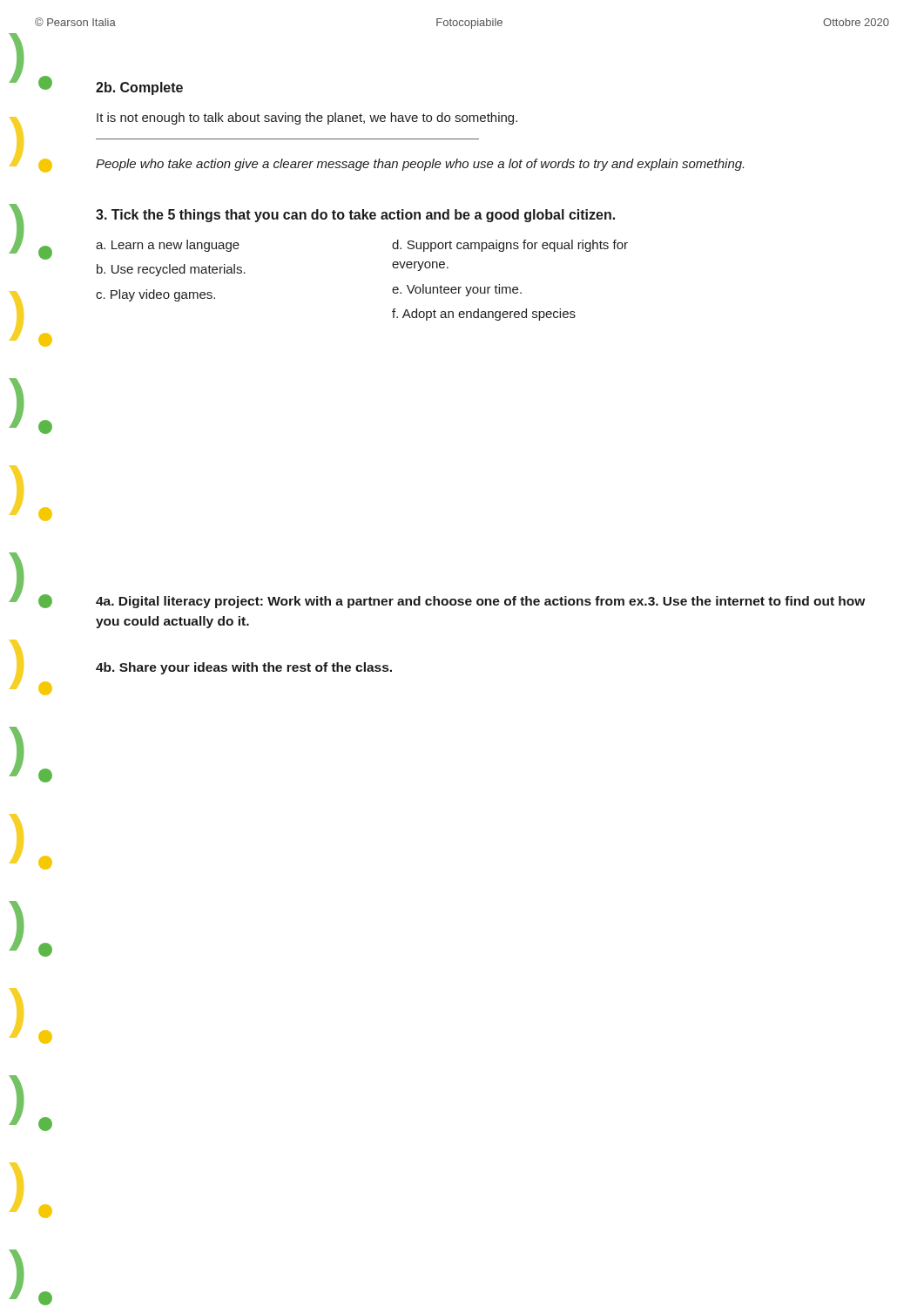Find the illustration
Image resolution: width=924 pixels, height=1307 pixels.
pos(34,654)
